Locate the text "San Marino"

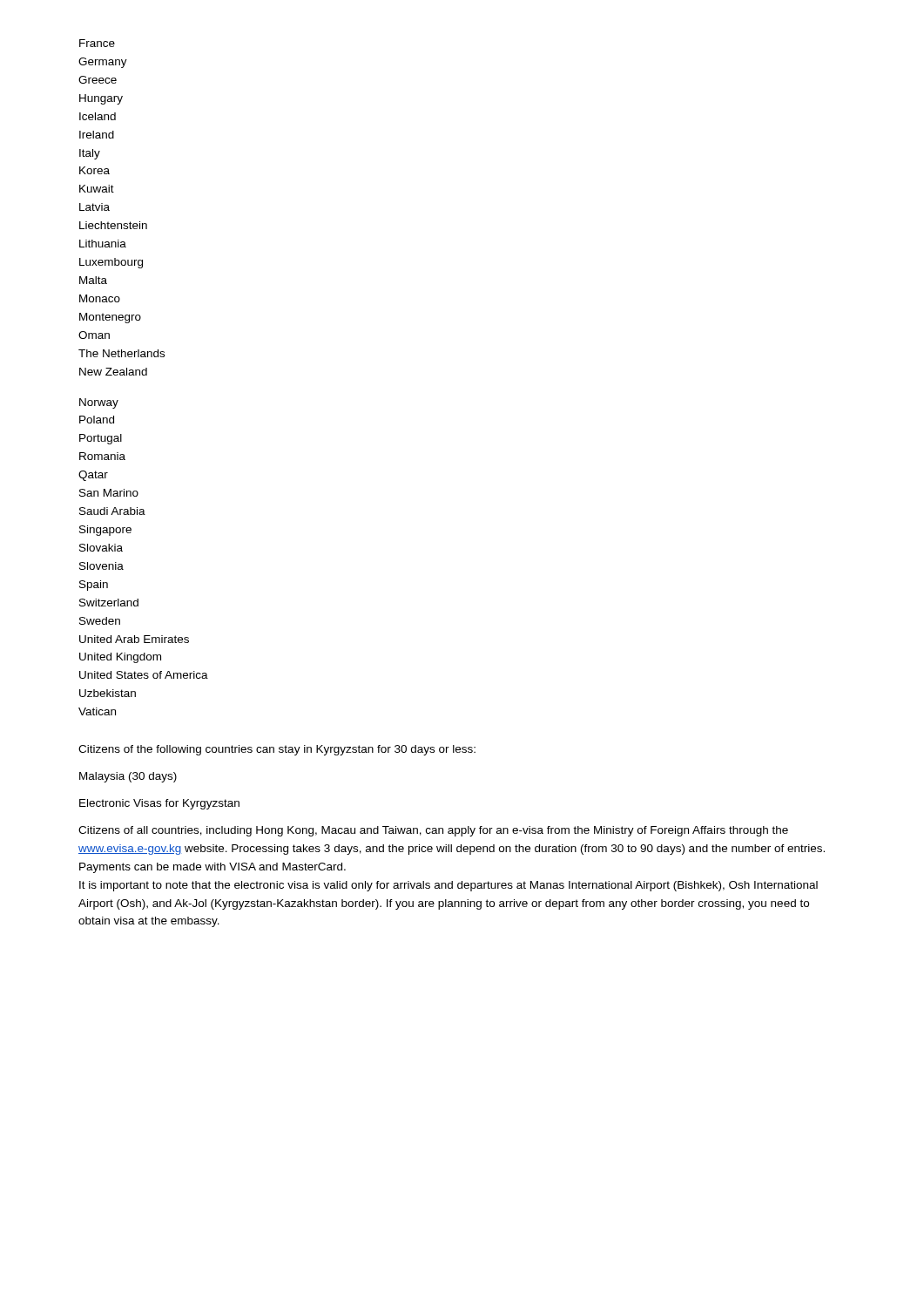pyautogui.click(x=108, y=493)
